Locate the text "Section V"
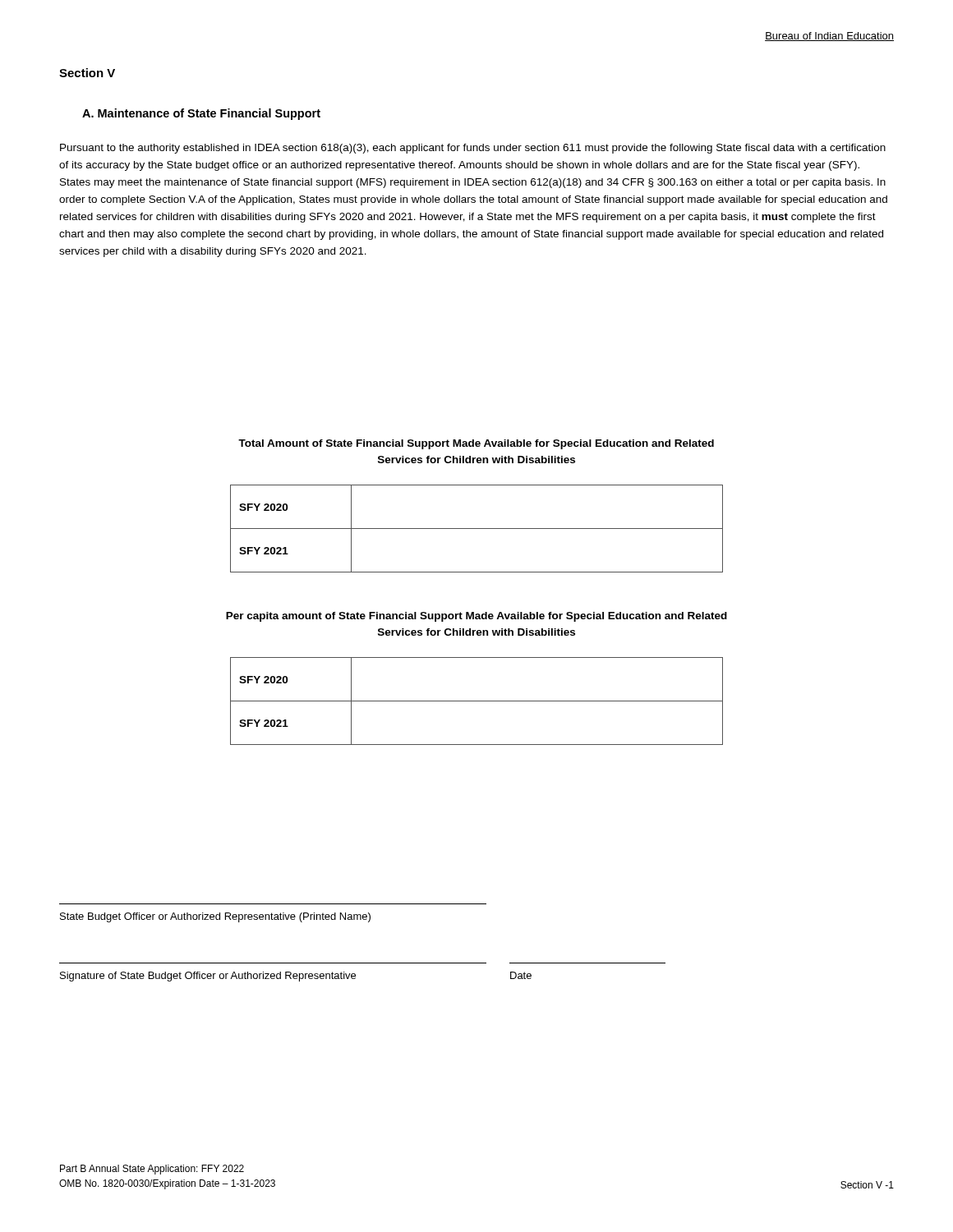 click(87, 73)
